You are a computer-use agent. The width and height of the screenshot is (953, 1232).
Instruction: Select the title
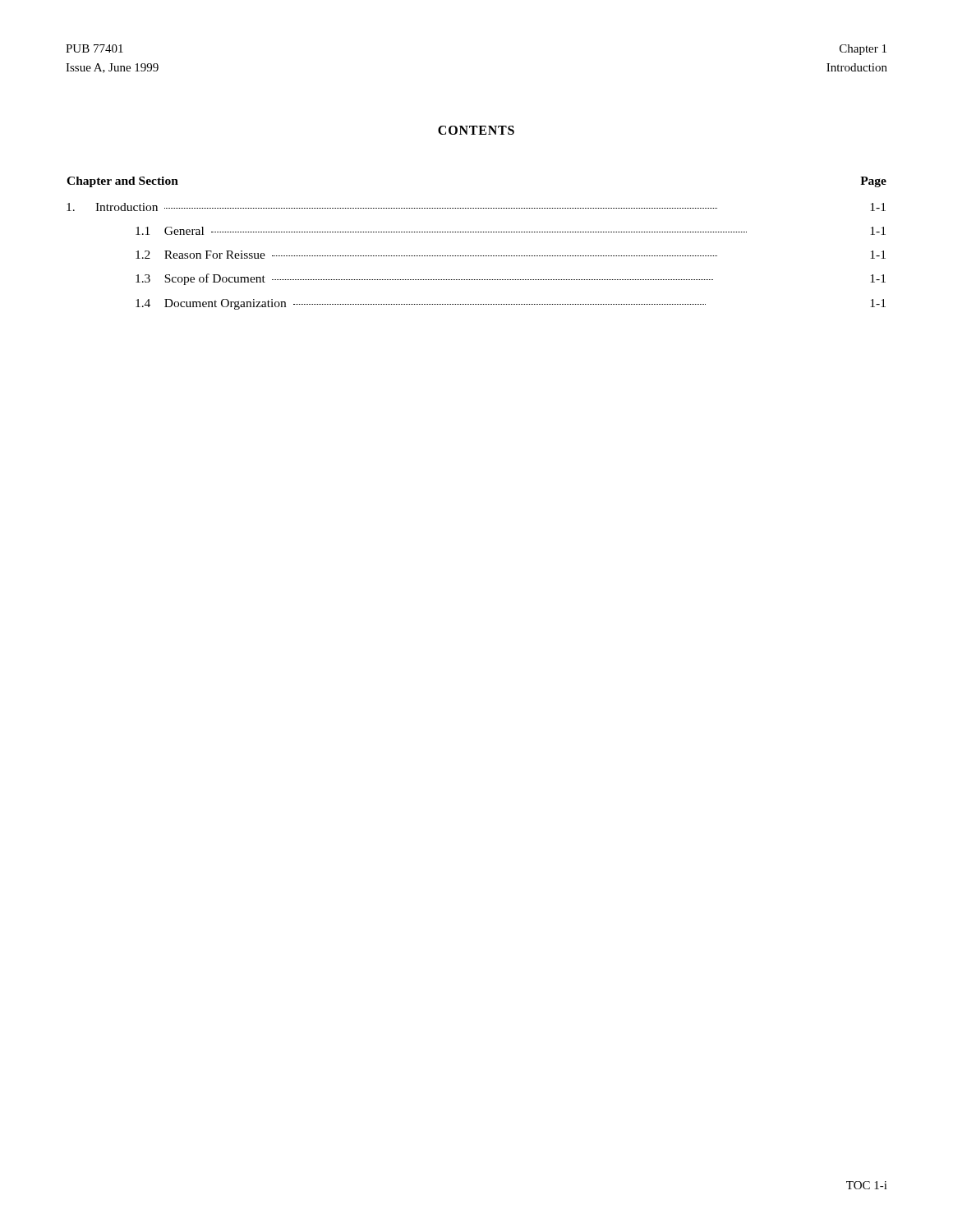tap(476, 130)
